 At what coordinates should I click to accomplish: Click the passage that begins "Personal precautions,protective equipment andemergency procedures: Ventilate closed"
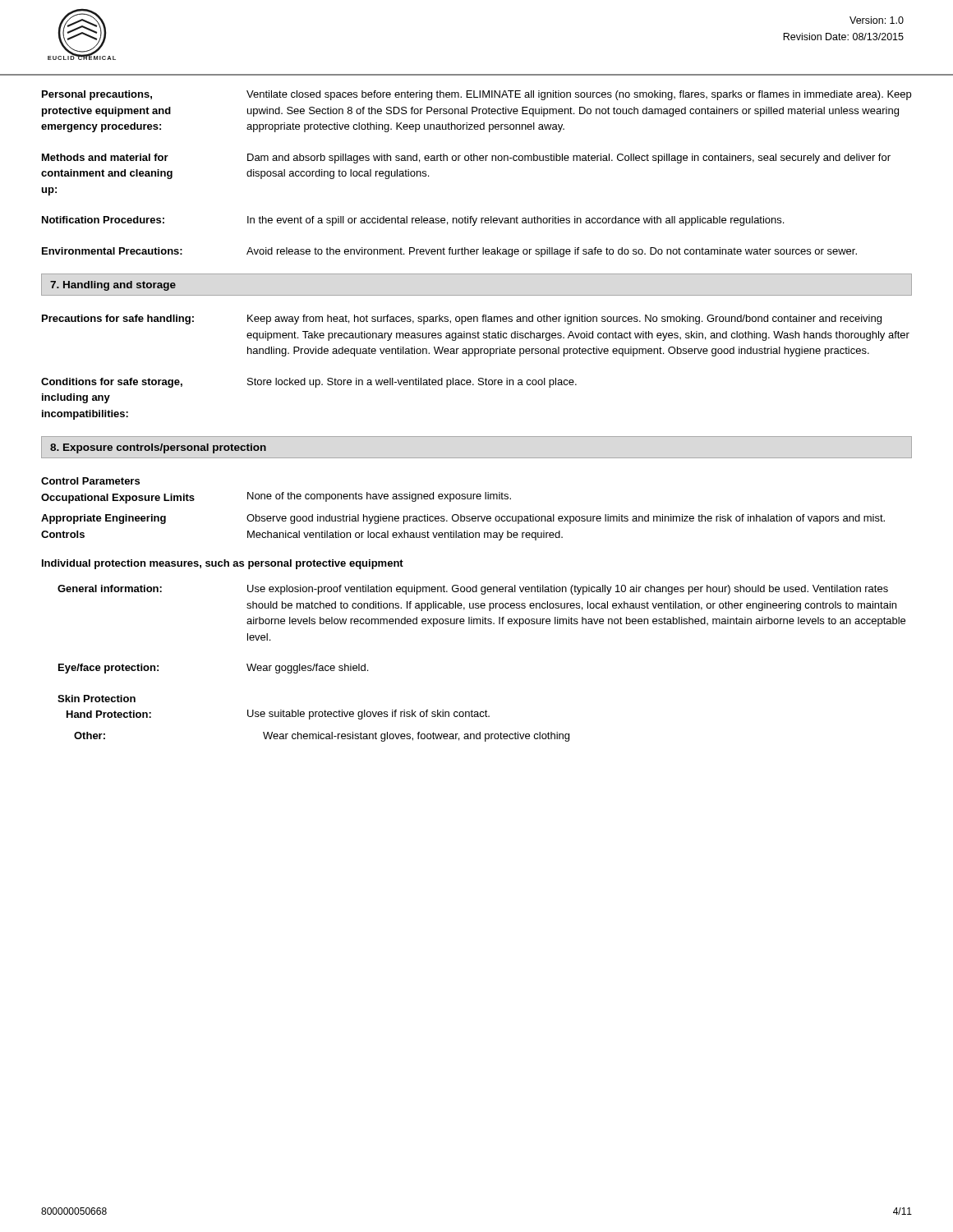point(476,110)
